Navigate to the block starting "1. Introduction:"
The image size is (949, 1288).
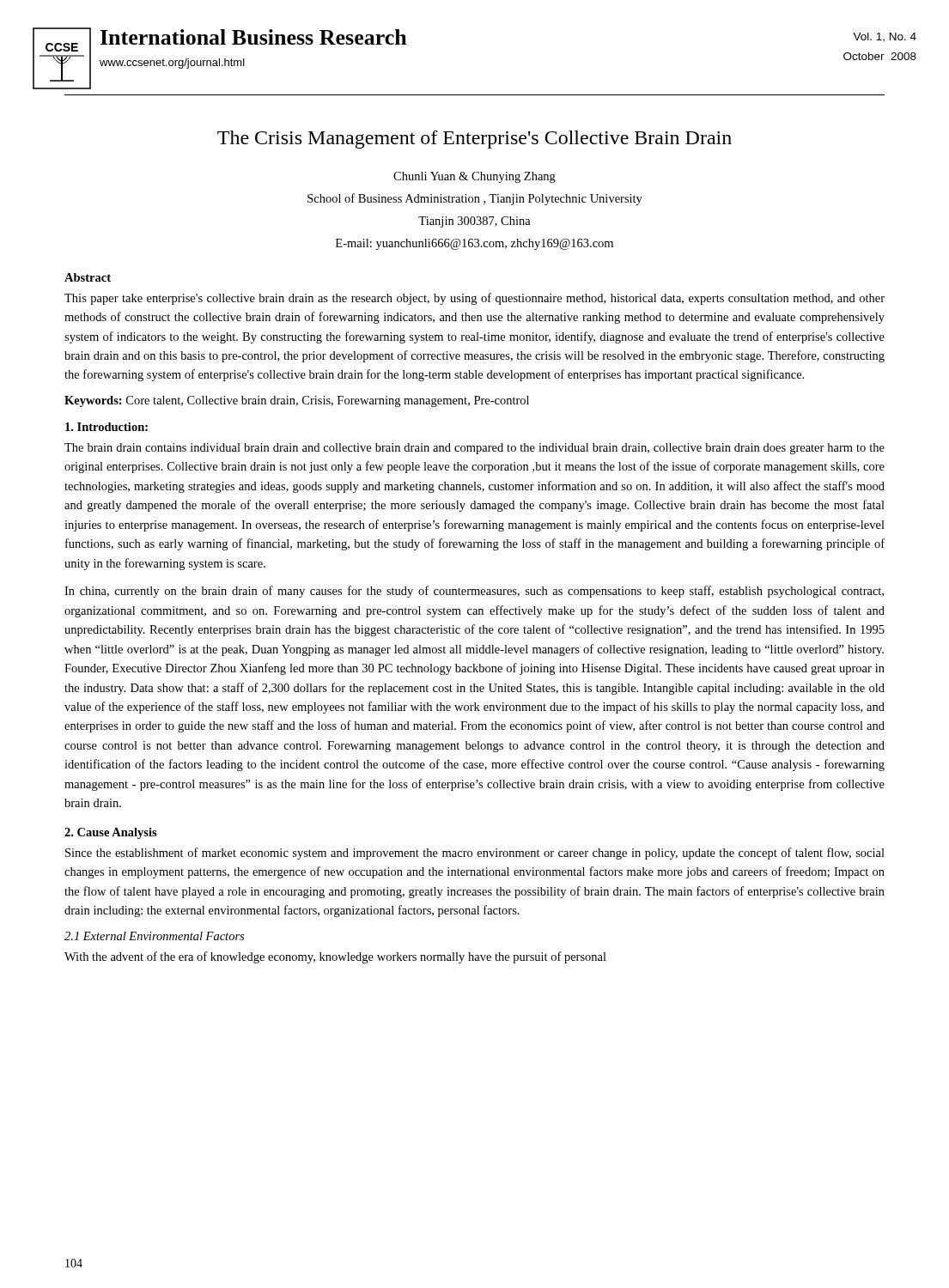pyautogui.click(x=107, y=427)
